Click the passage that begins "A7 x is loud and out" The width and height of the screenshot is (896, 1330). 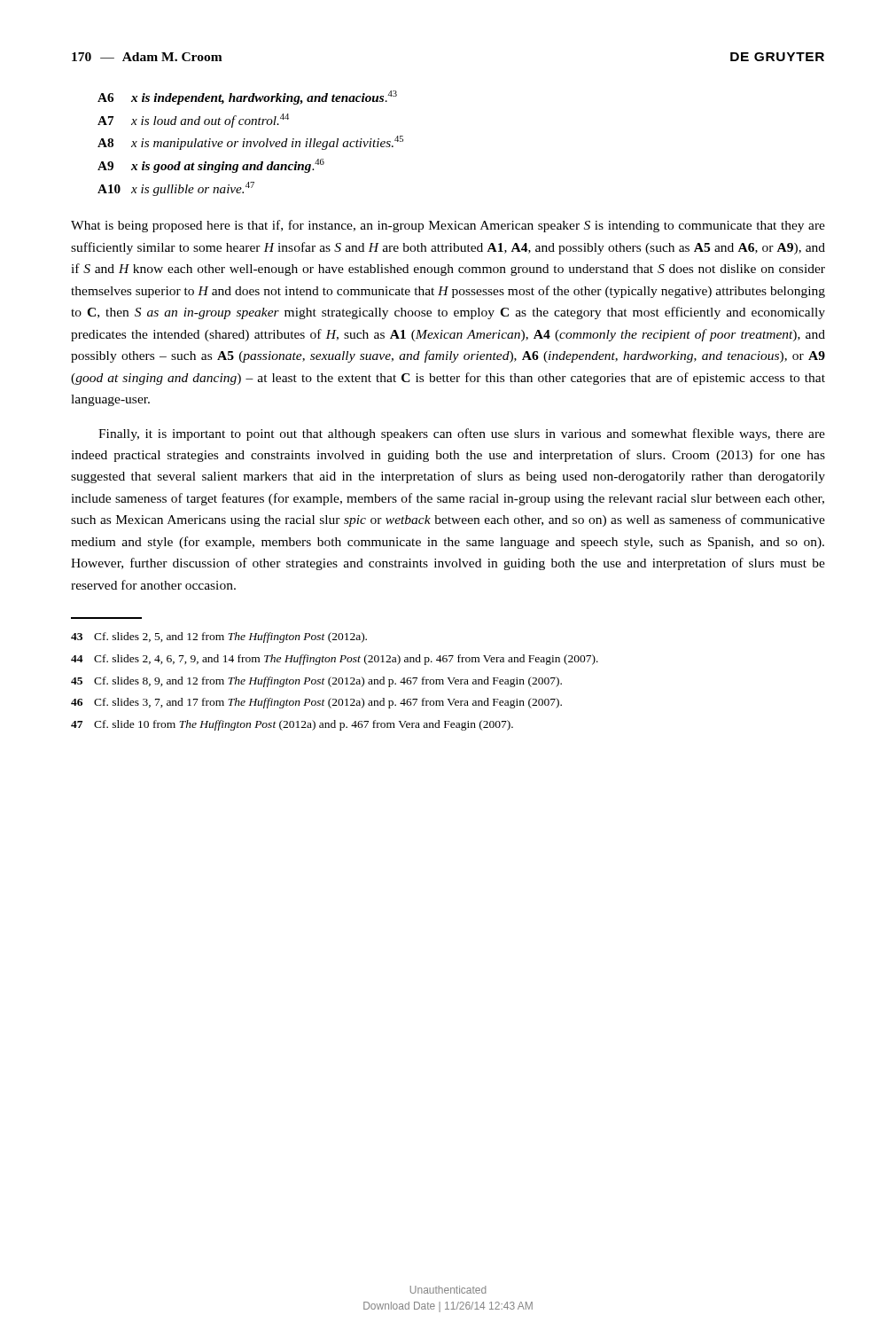[193, 121]
